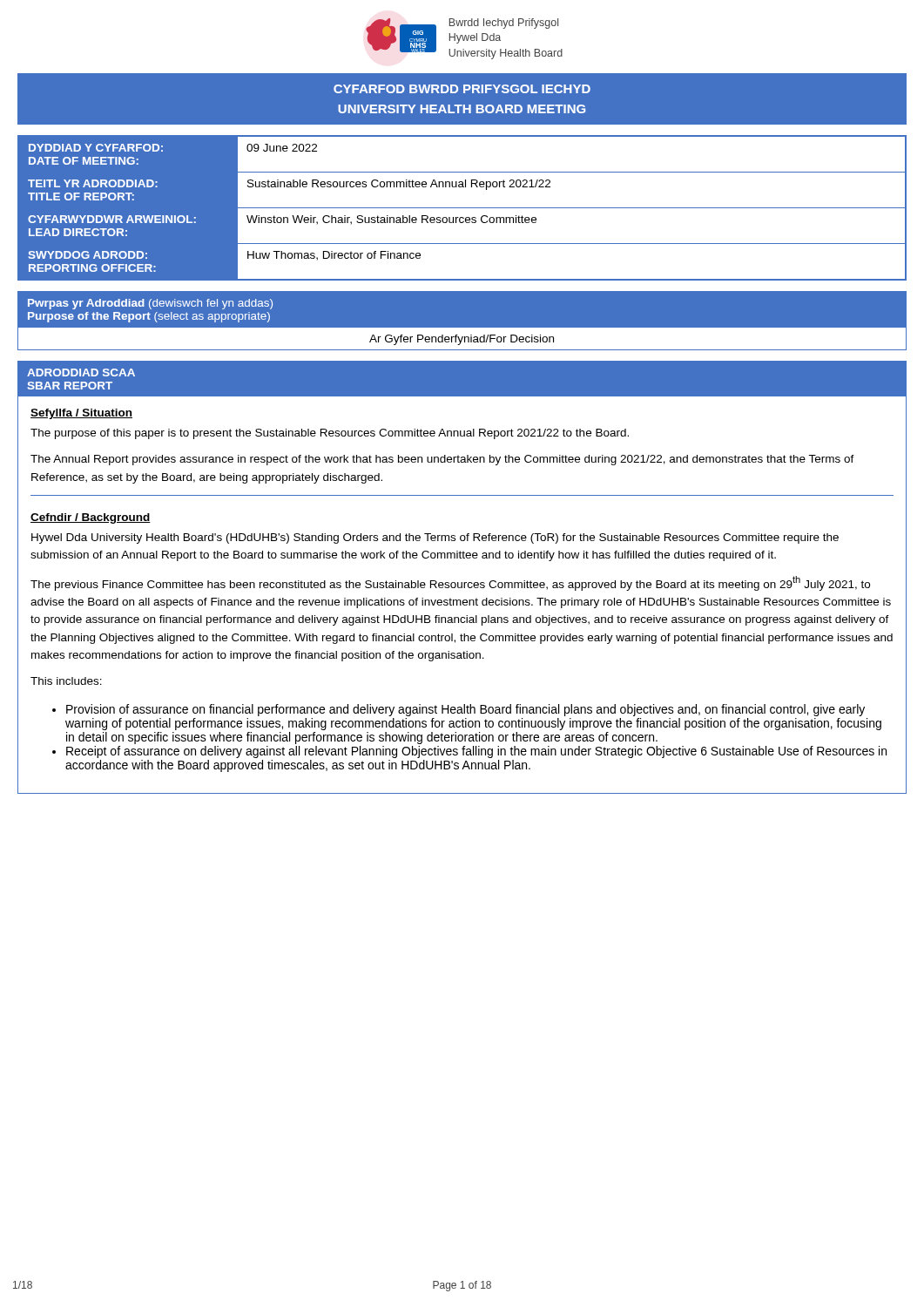The width and height of the screenshot is (924, 1307).
Task: Where is the passage that starts "Provision of assurance on financial performance and"?
Action: click(474, 723)
